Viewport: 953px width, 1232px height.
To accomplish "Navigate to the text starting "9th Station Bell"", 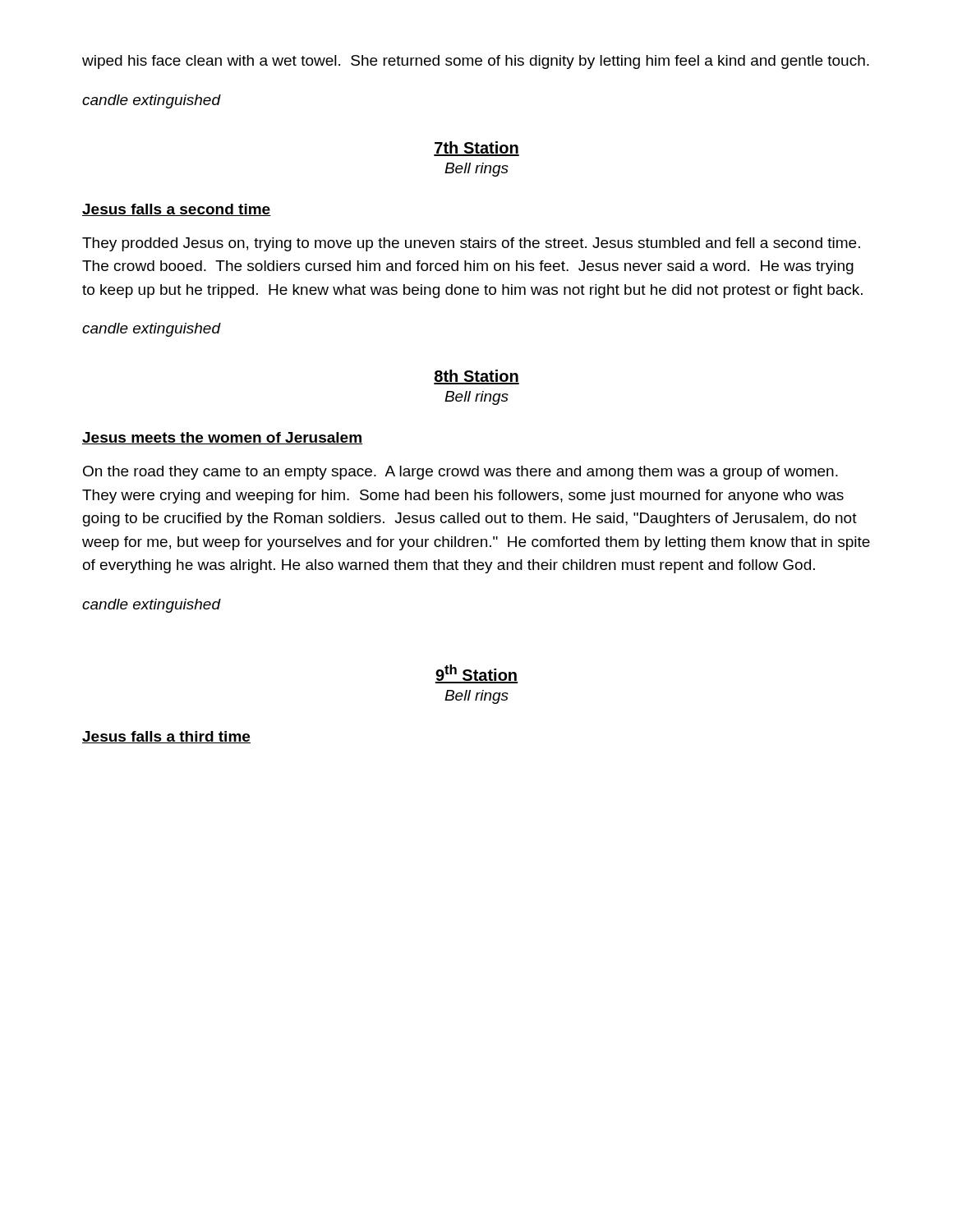I will point(476,684).
